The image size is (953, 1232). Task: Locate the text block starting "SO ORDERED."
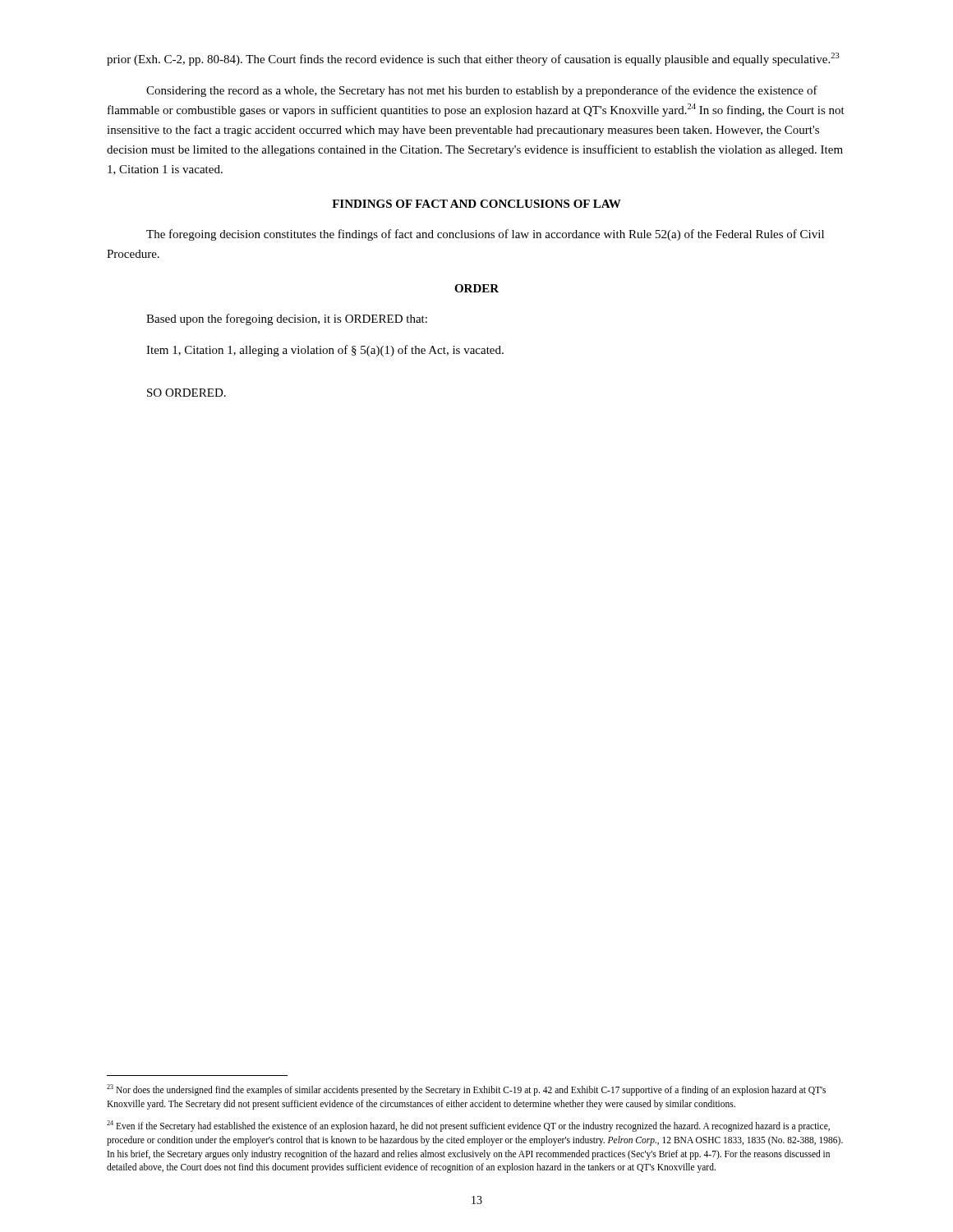(x=186, y=393)
